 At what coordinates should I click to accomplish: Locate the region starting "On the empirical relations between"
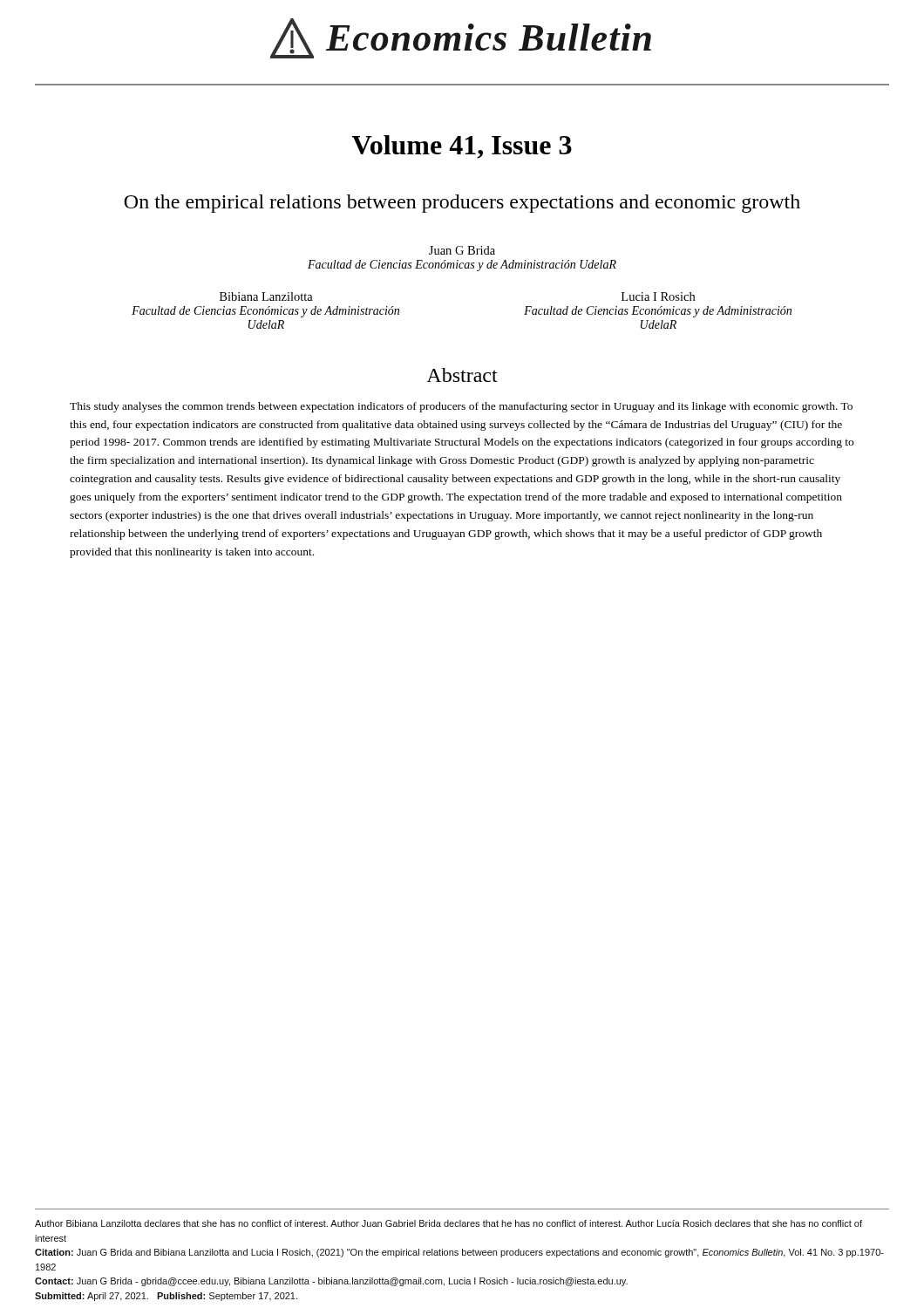pos(462,201)
